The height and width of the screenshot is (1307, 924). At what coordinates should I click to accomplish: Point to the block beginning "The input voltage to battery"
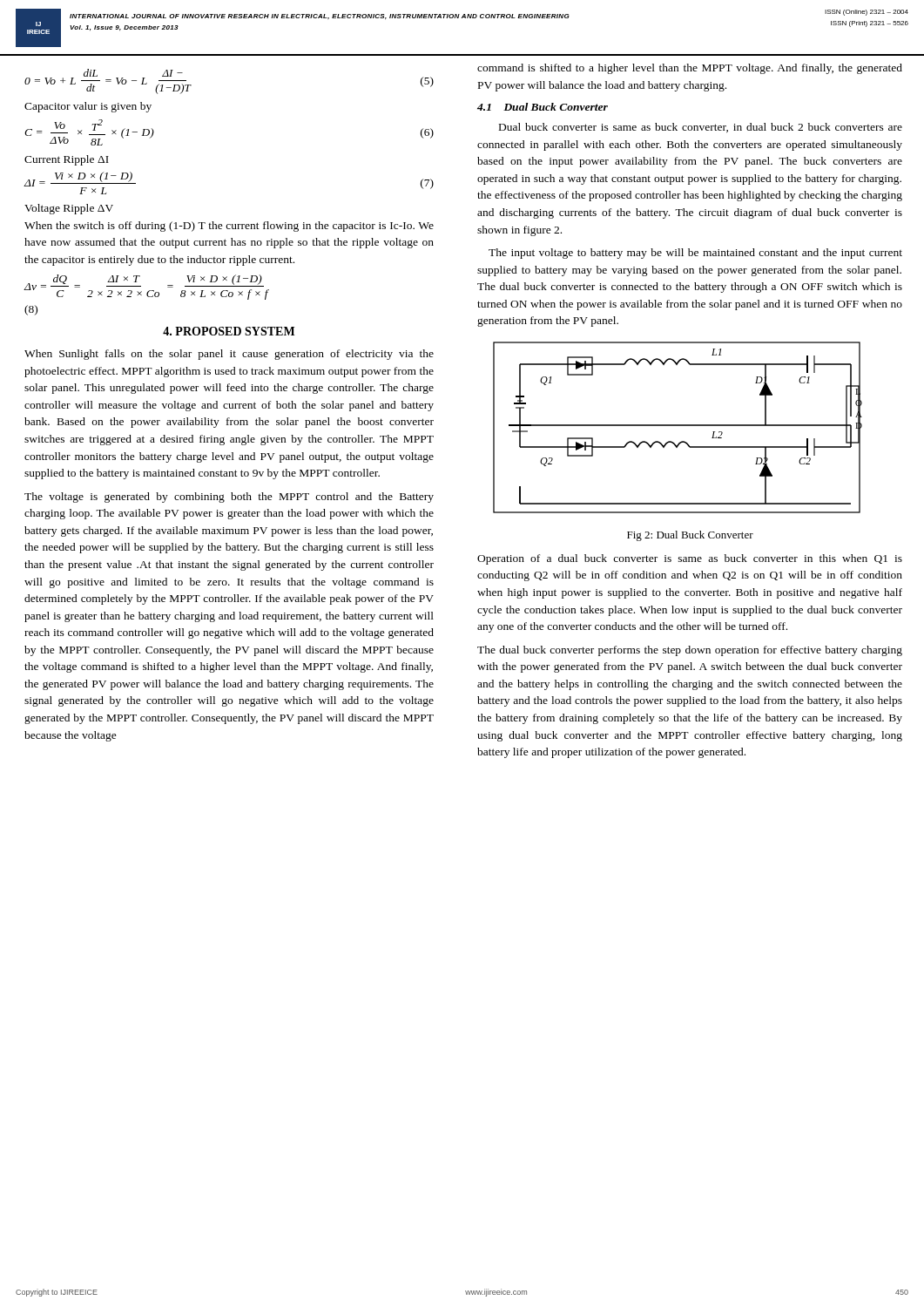[x=690, y=286]
